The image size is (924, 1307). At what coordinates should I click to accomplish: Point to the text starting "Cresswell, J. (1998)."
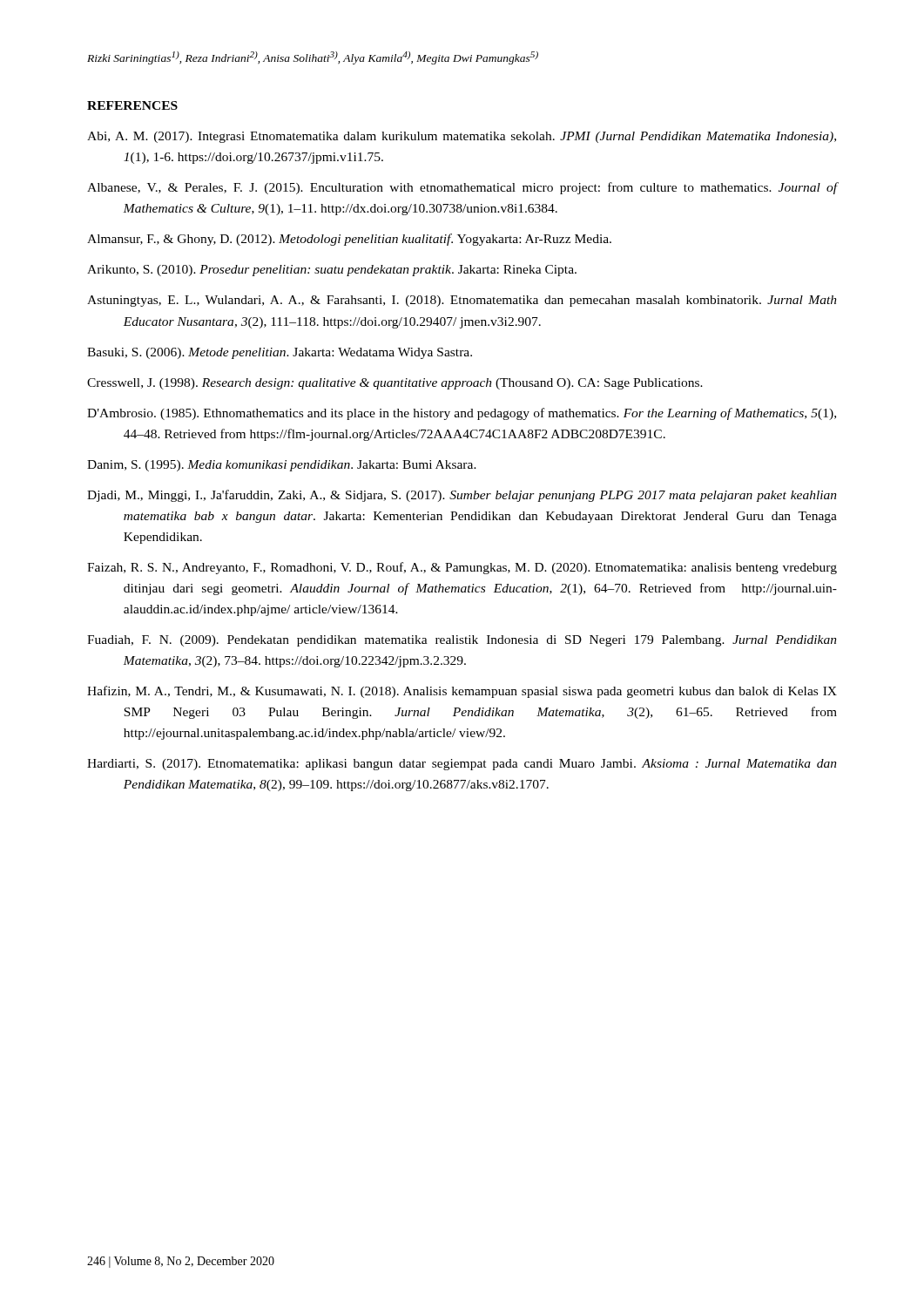tap(462, 382)
